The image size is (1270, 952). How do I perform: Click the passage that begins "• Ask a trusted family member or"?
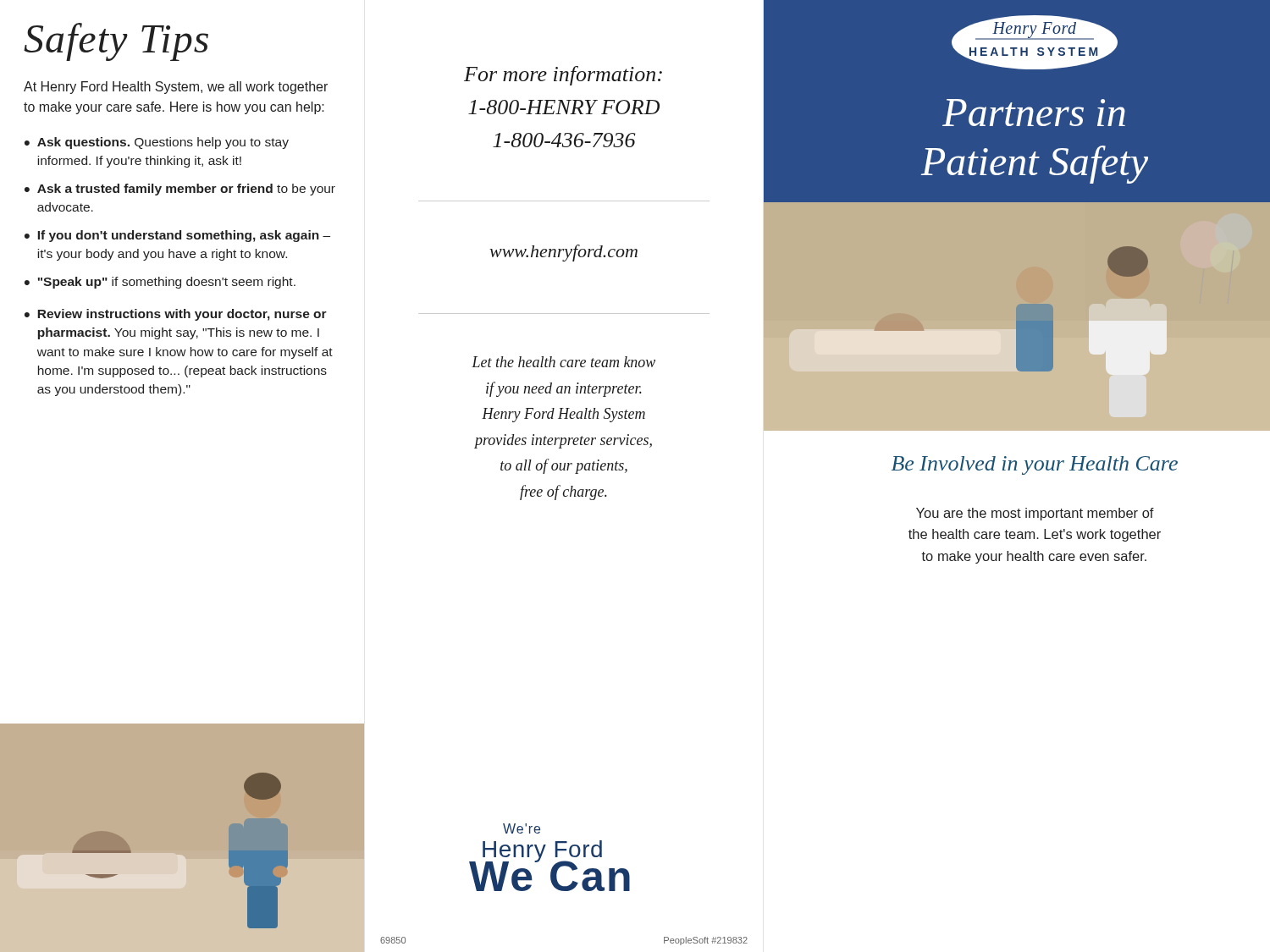click(182, 198)
